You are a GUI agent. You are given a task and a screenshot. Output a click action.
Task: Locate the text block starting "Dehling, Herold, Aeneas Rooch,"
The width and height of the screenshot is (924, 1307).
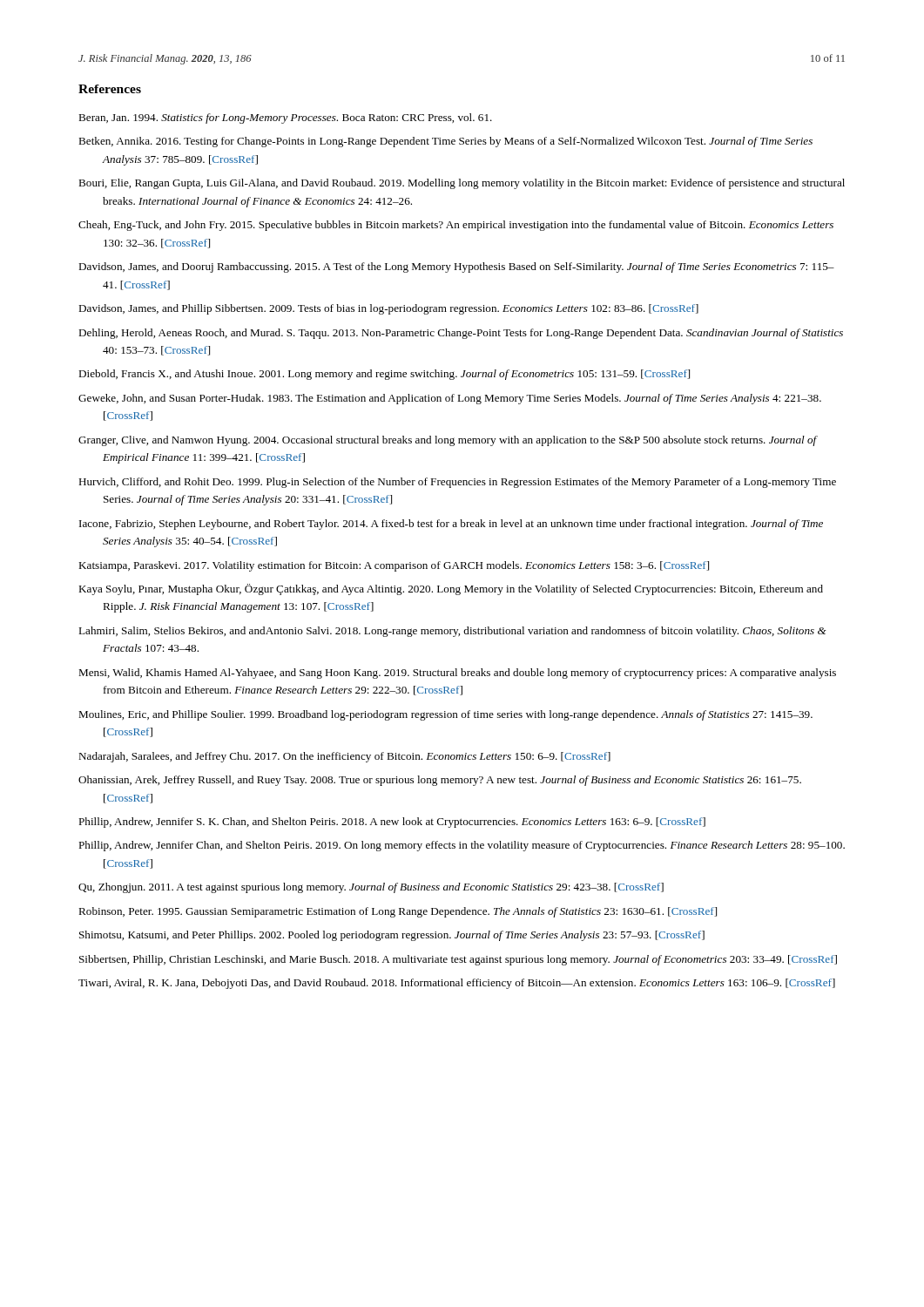[461, 341]
